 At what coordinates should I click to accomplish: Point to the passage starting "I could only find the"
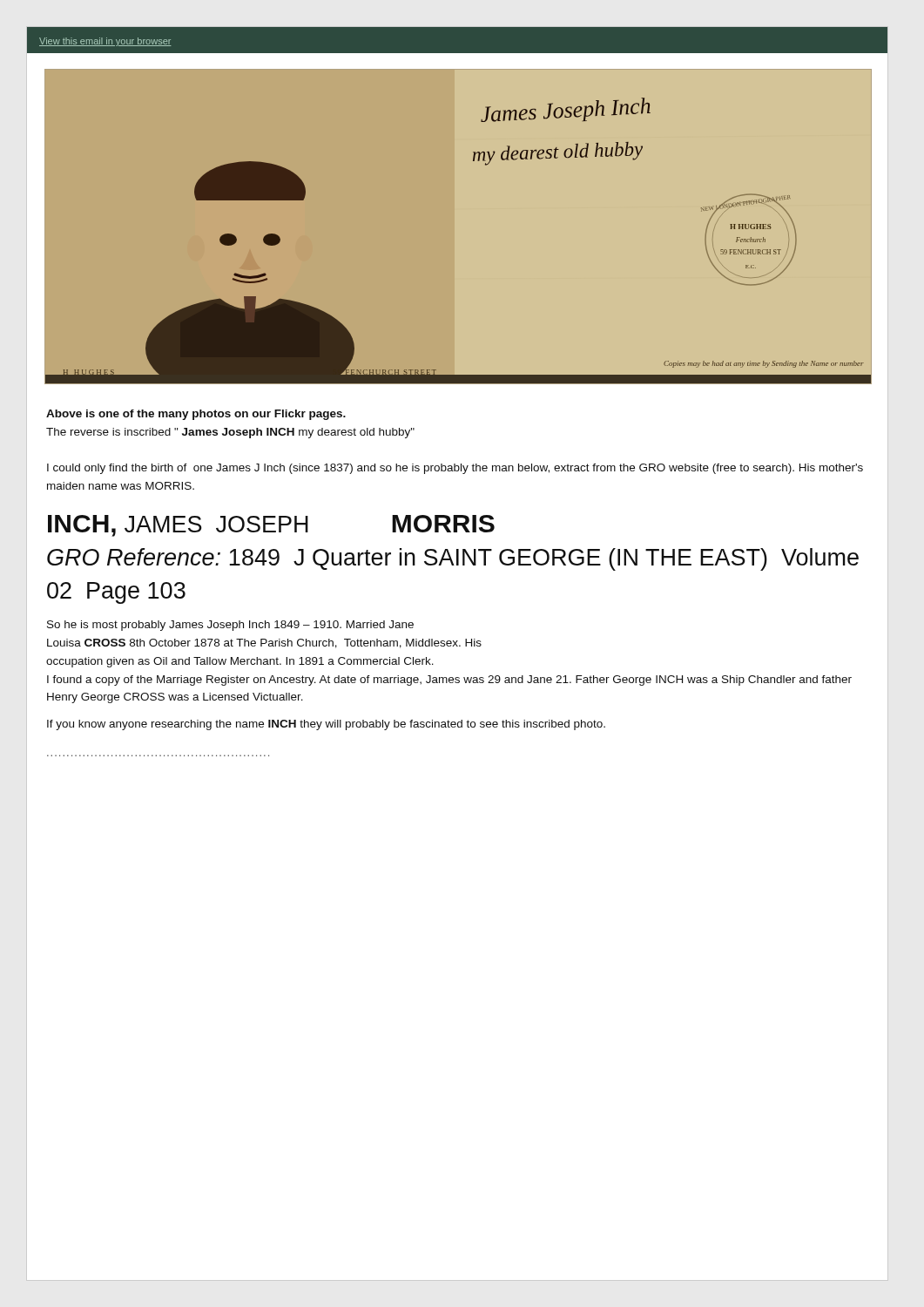[455, 476]
